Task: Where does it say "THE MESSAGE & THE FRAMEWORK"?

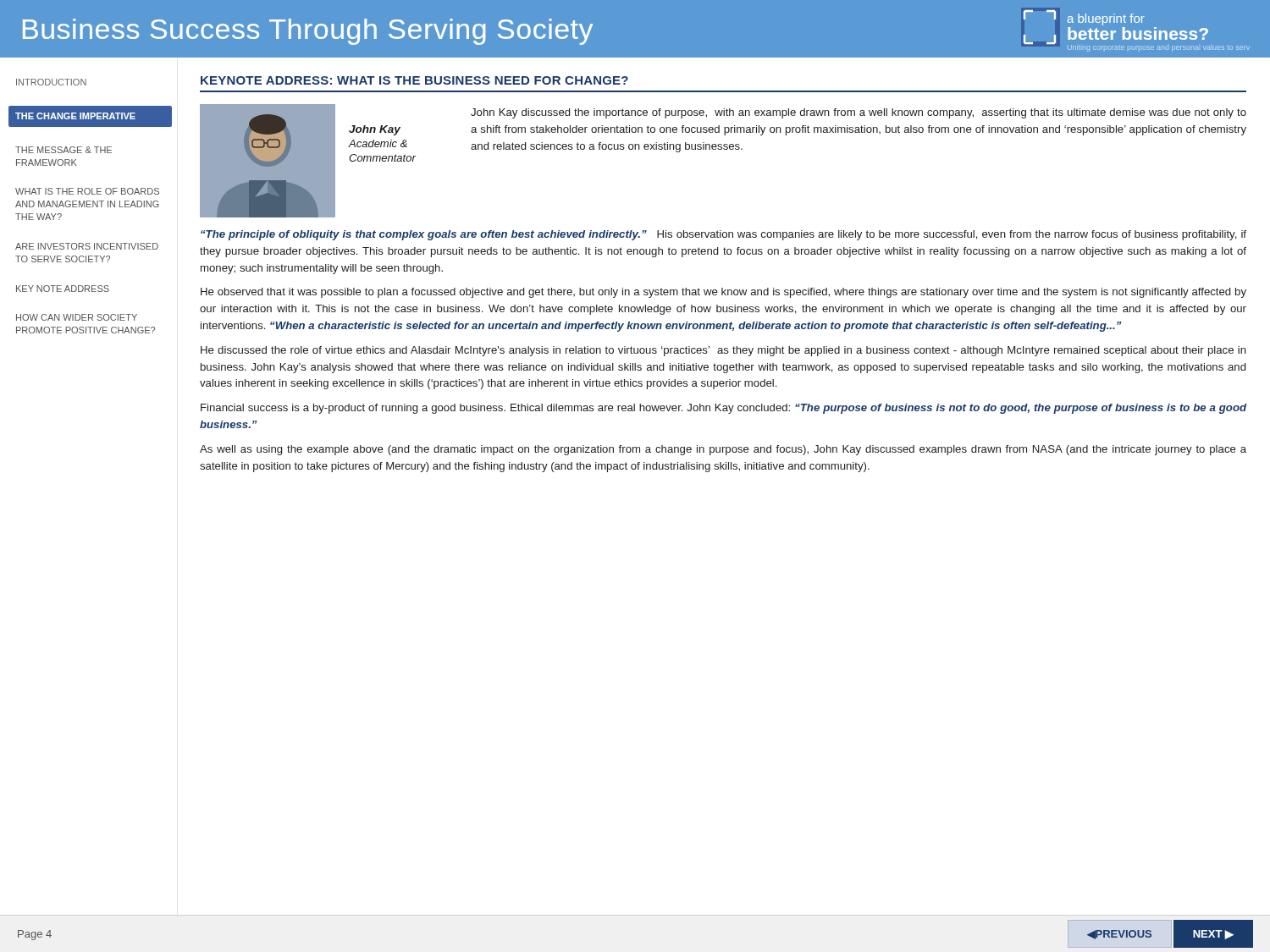Action: (64, 156)
